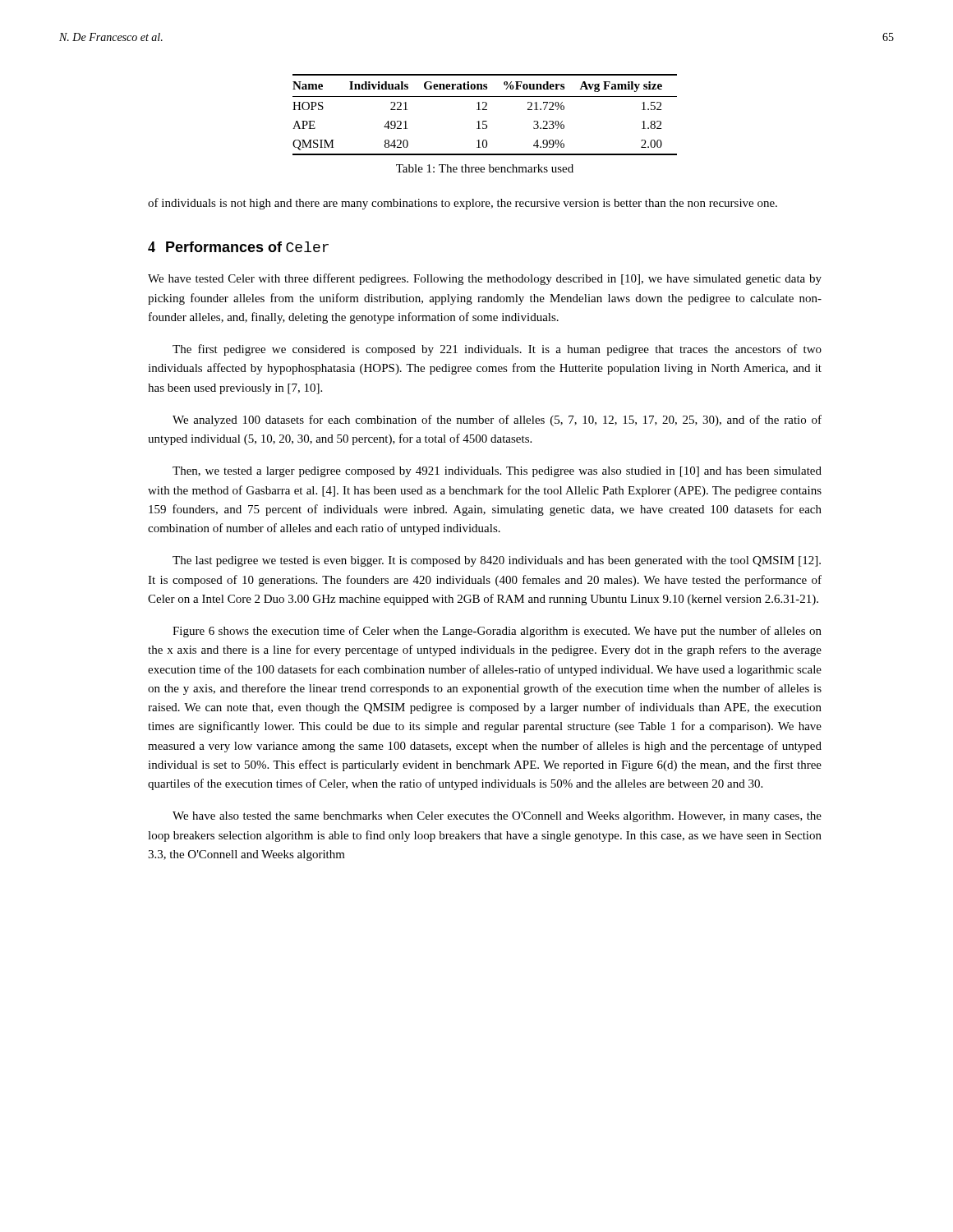Click on the text starting "The last pedigree we tested"
Screen dimensions: 1232x953
click(x=485, y=580)
